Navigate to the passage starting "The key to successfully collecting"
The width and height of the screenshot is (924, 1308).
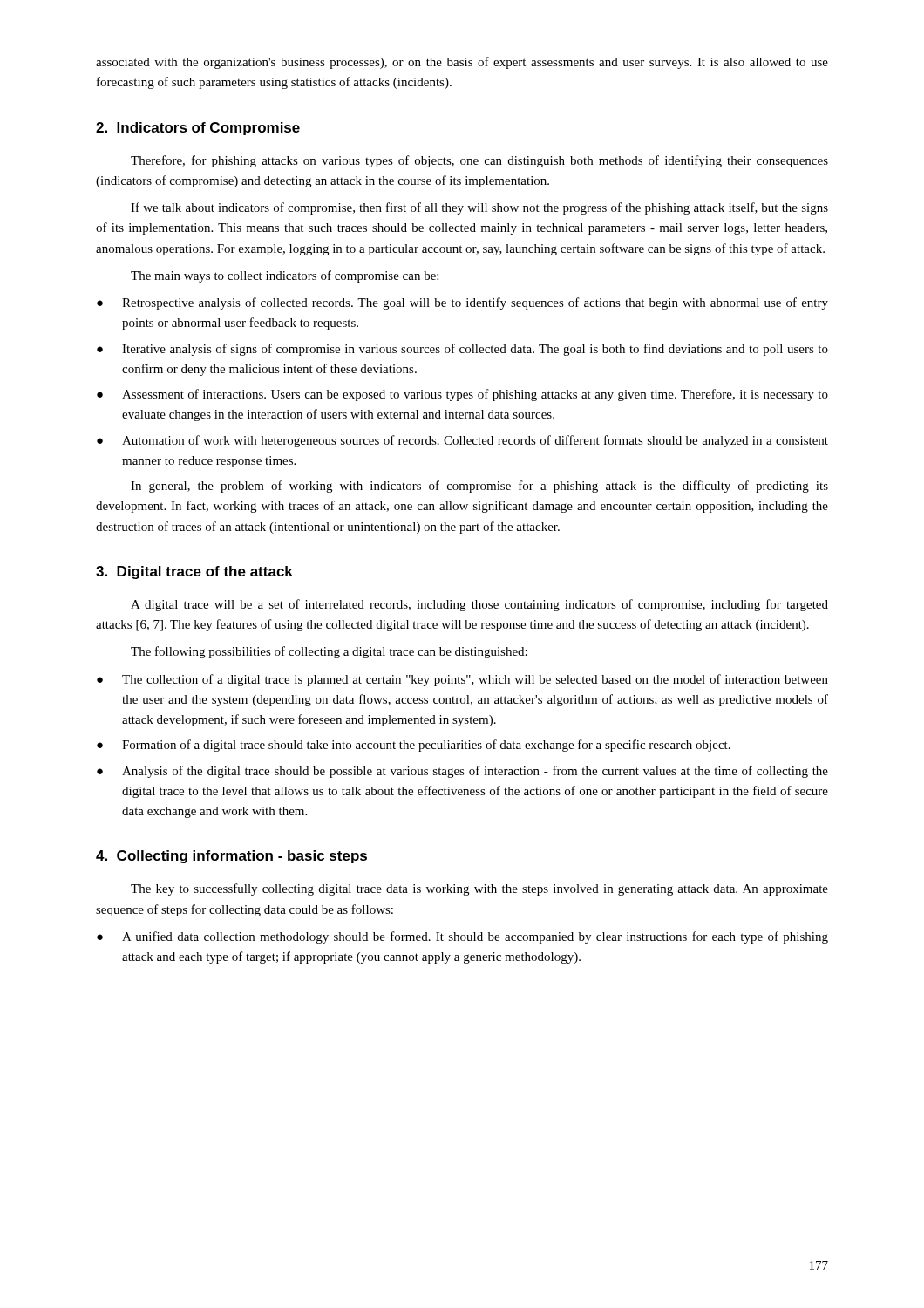(462, 899)
